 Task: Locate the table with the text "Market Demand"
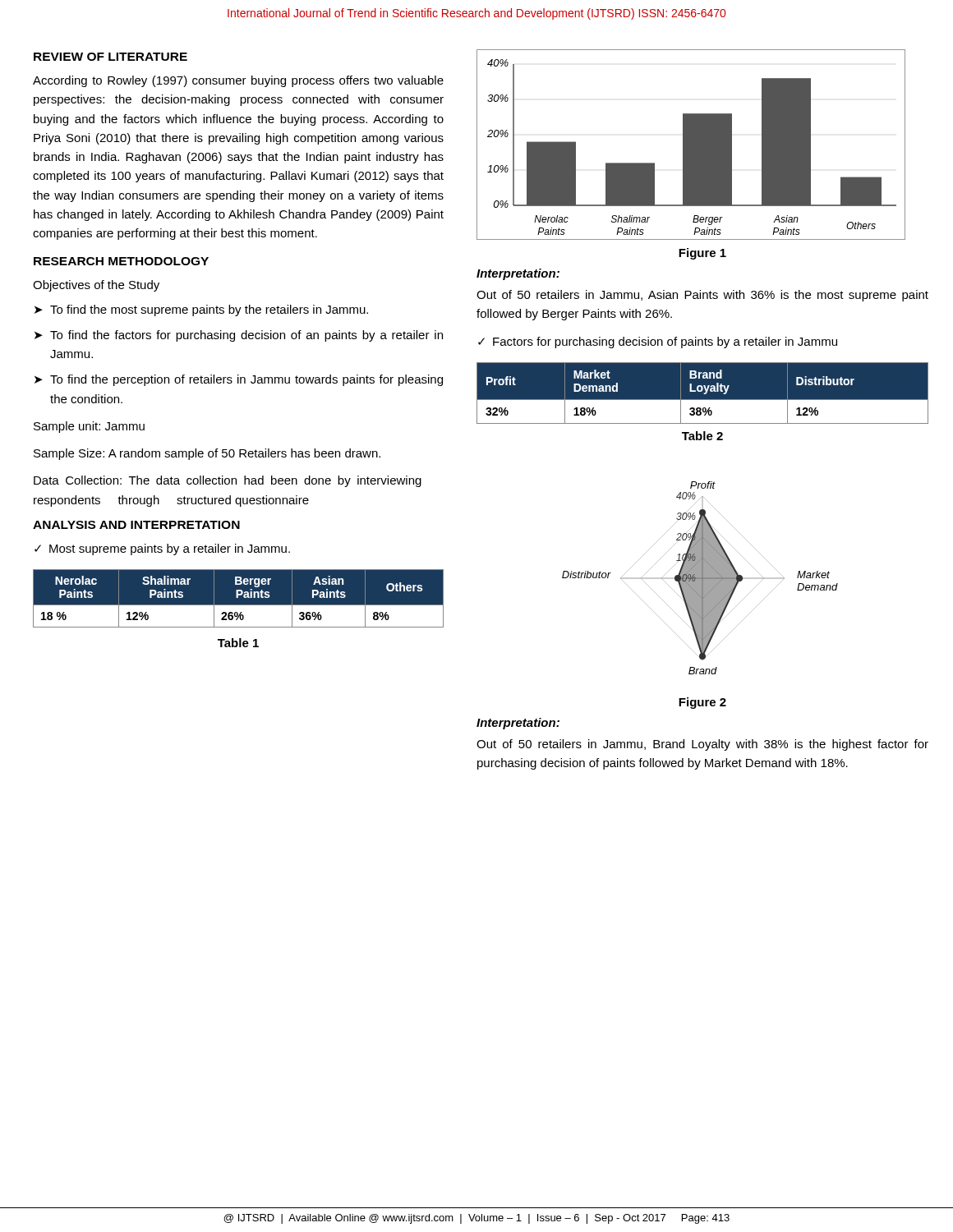[702, 393]
